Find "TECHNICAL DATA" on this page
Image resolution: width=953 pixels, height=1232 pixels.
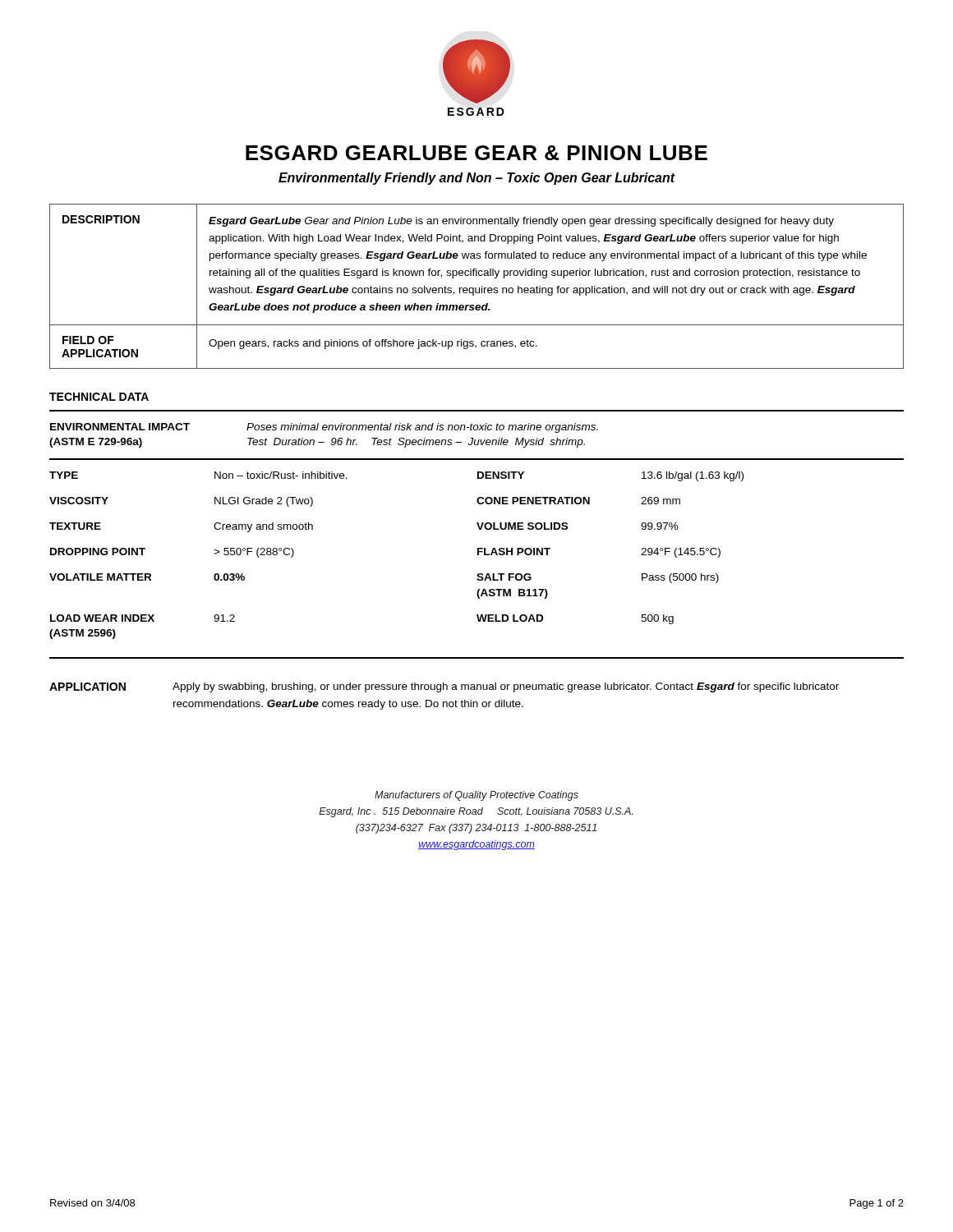[99, 396]
